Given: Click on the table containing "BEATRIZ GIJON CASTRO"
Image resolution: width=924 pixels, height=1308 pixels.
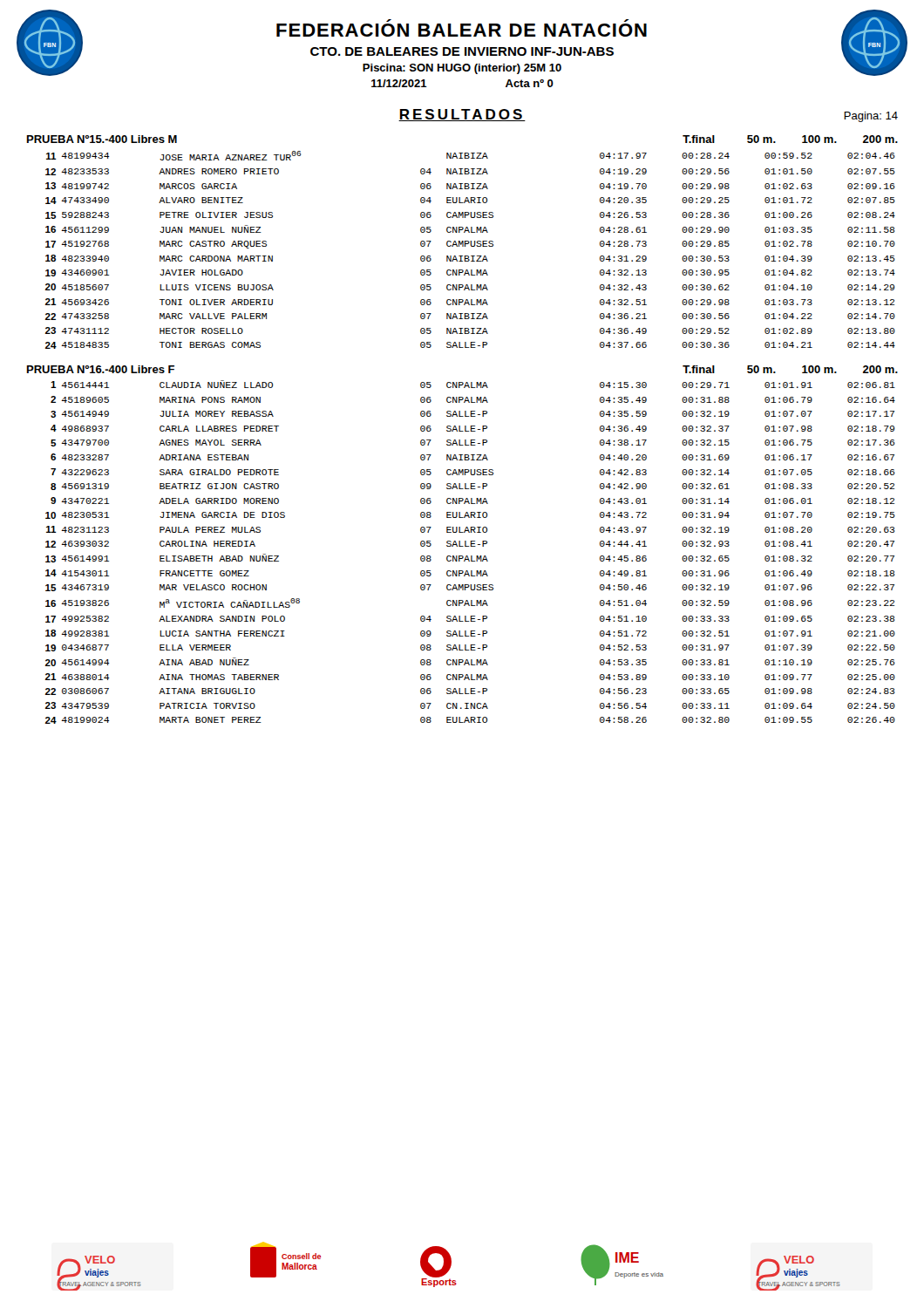Looking at the screenshot, I should [x=462, y=552].
